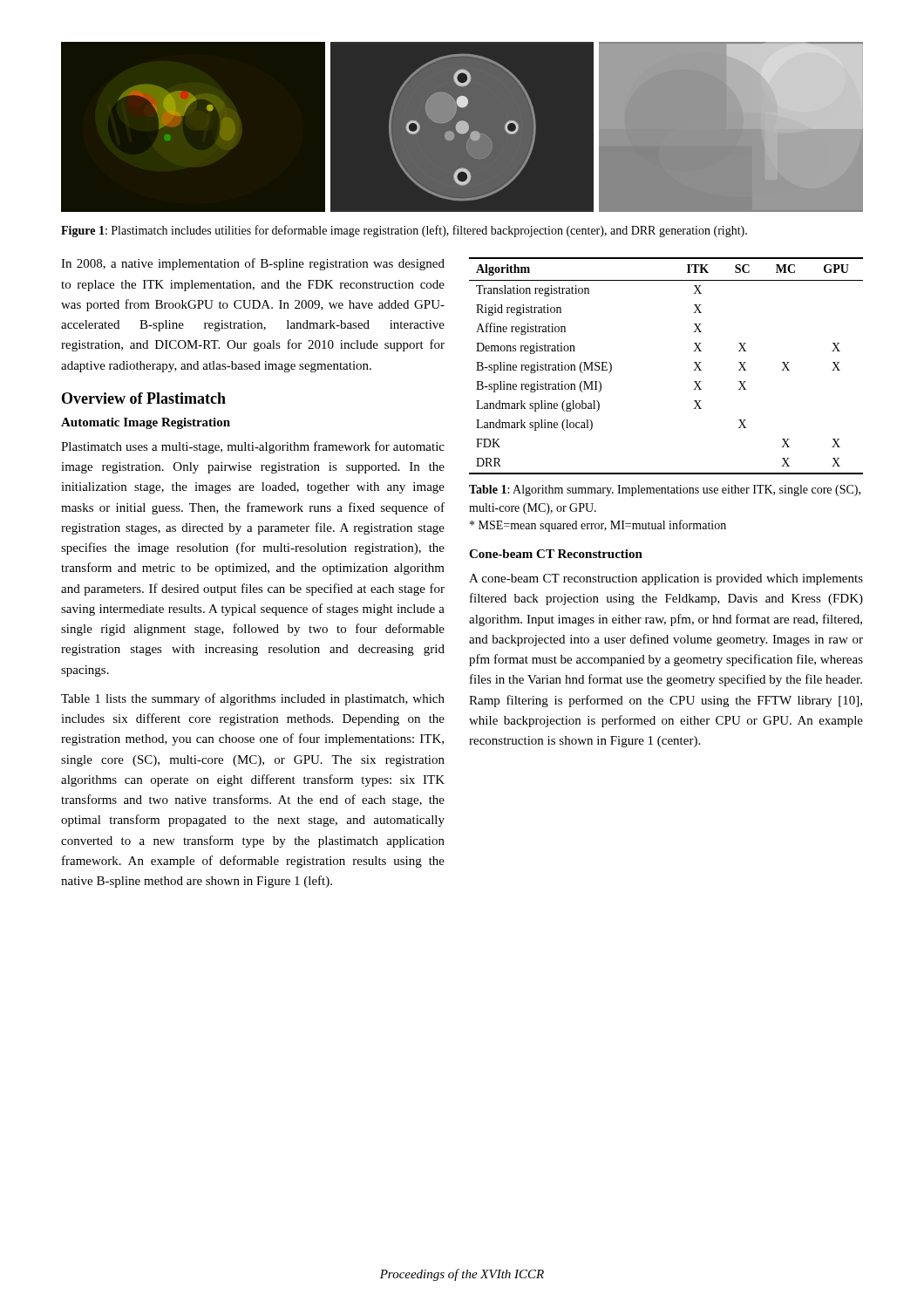This screenshot has width=924, height=1308.
Task: Select the photo
Action: point(462,127)
